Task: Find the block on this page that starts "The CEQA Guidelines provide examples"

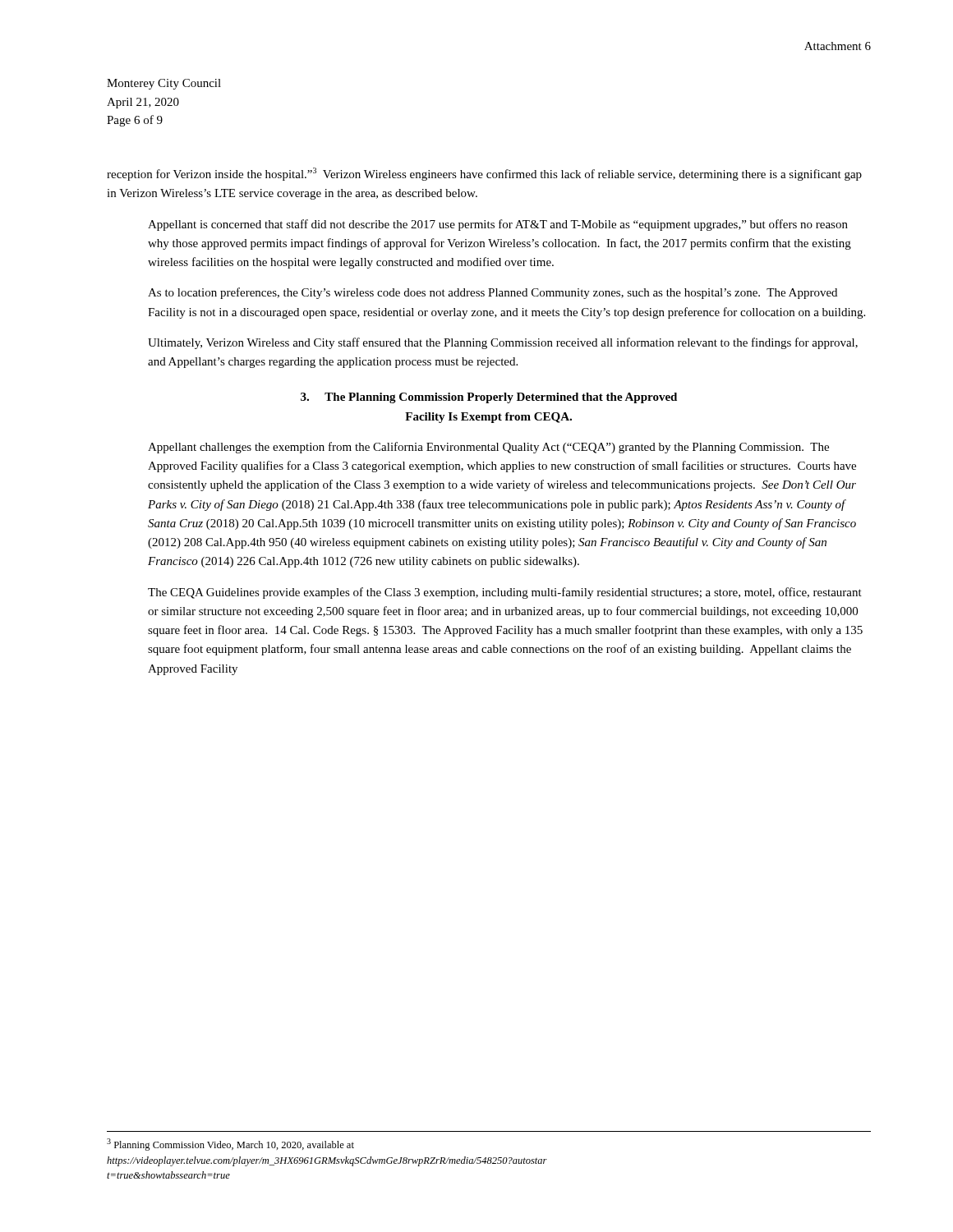Action: coord(505,630)
